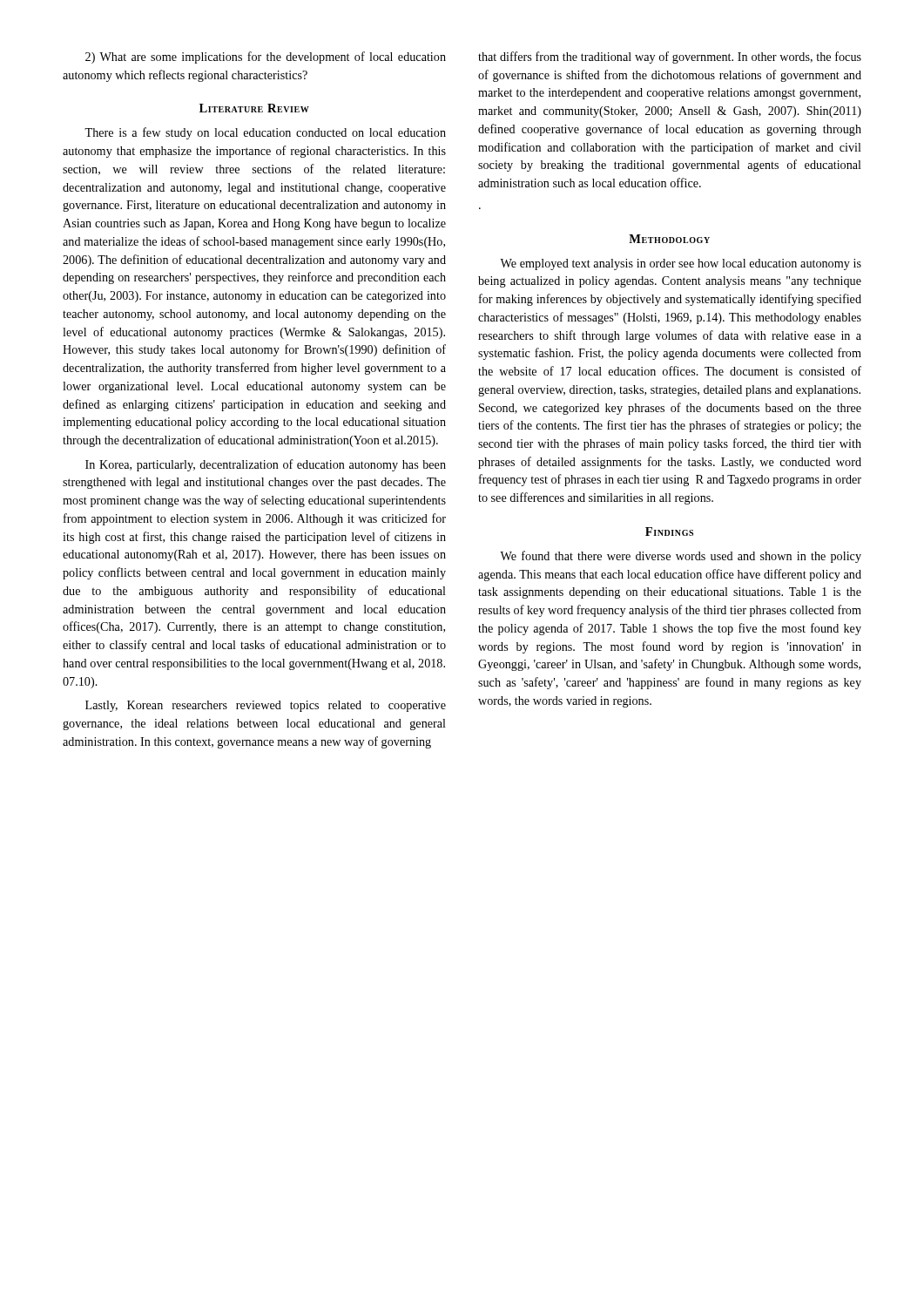The image size is (924, 1307).
Task: Point to the region starting "We employed text analysis in order see how"
Action: click(x=670, y=381)
